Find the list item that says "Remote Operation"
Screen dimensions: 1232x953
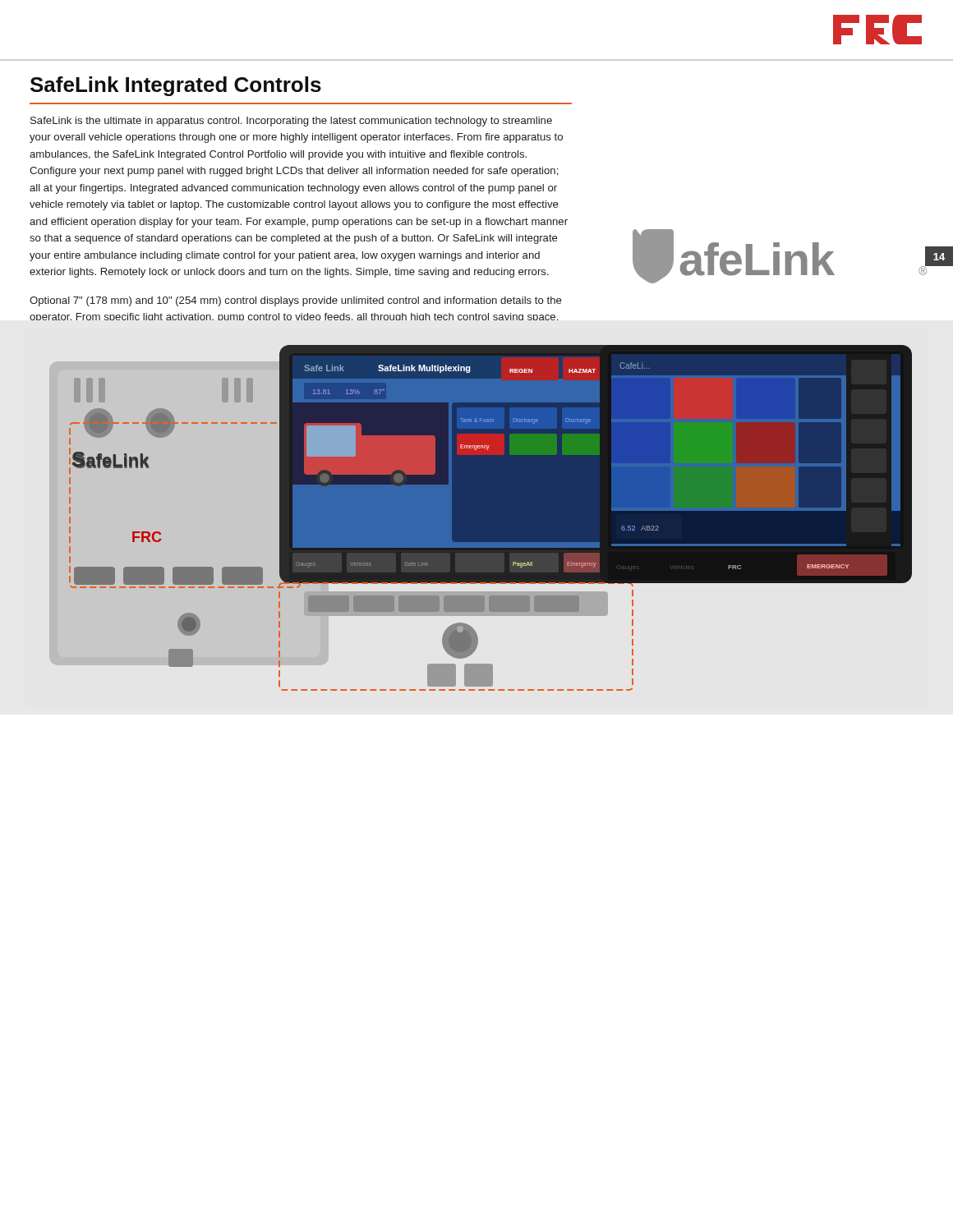[x=153, y=398]
